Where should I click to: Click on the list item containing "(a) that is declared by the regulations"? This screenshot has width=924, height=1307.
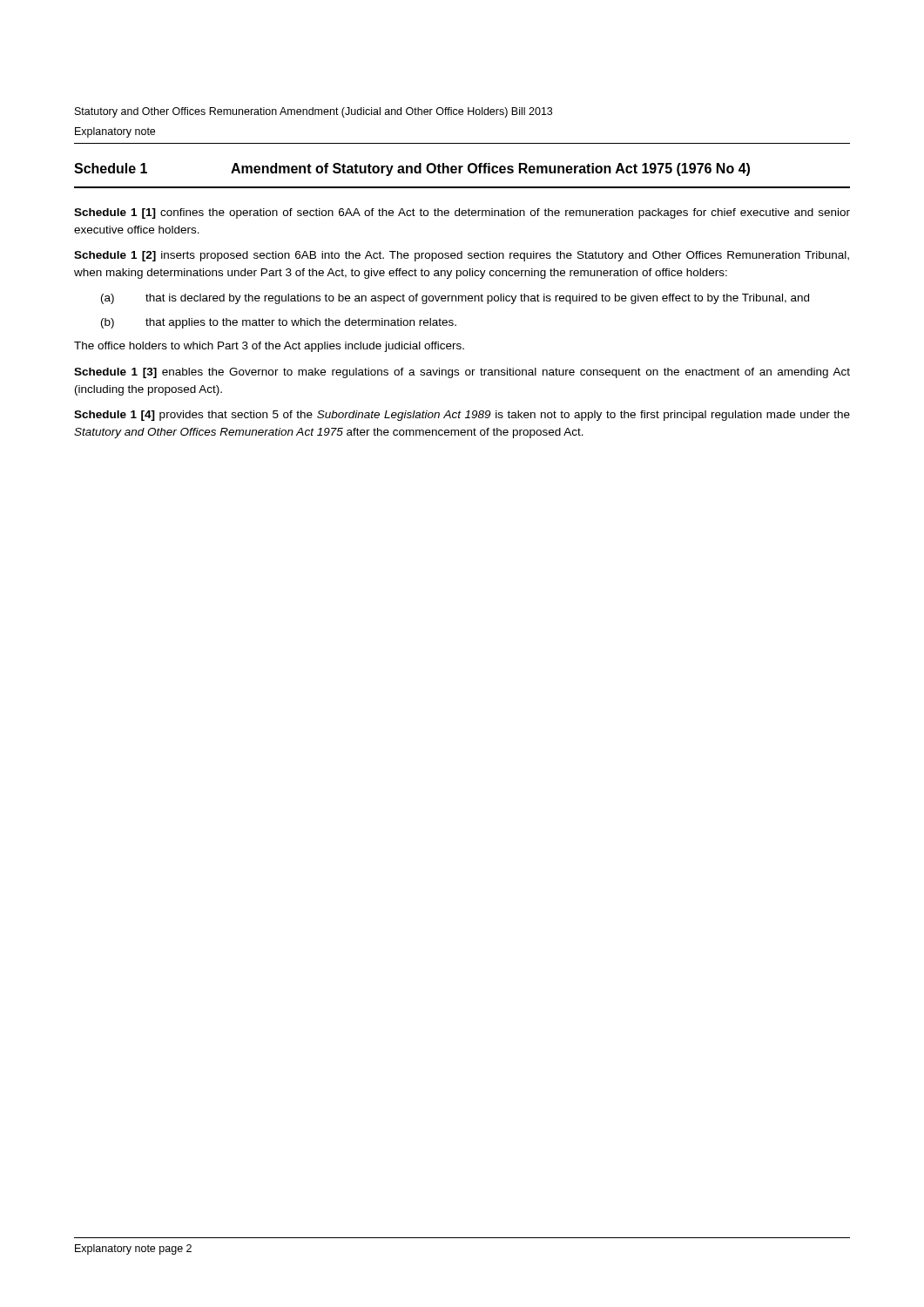(x=462, y=298)
